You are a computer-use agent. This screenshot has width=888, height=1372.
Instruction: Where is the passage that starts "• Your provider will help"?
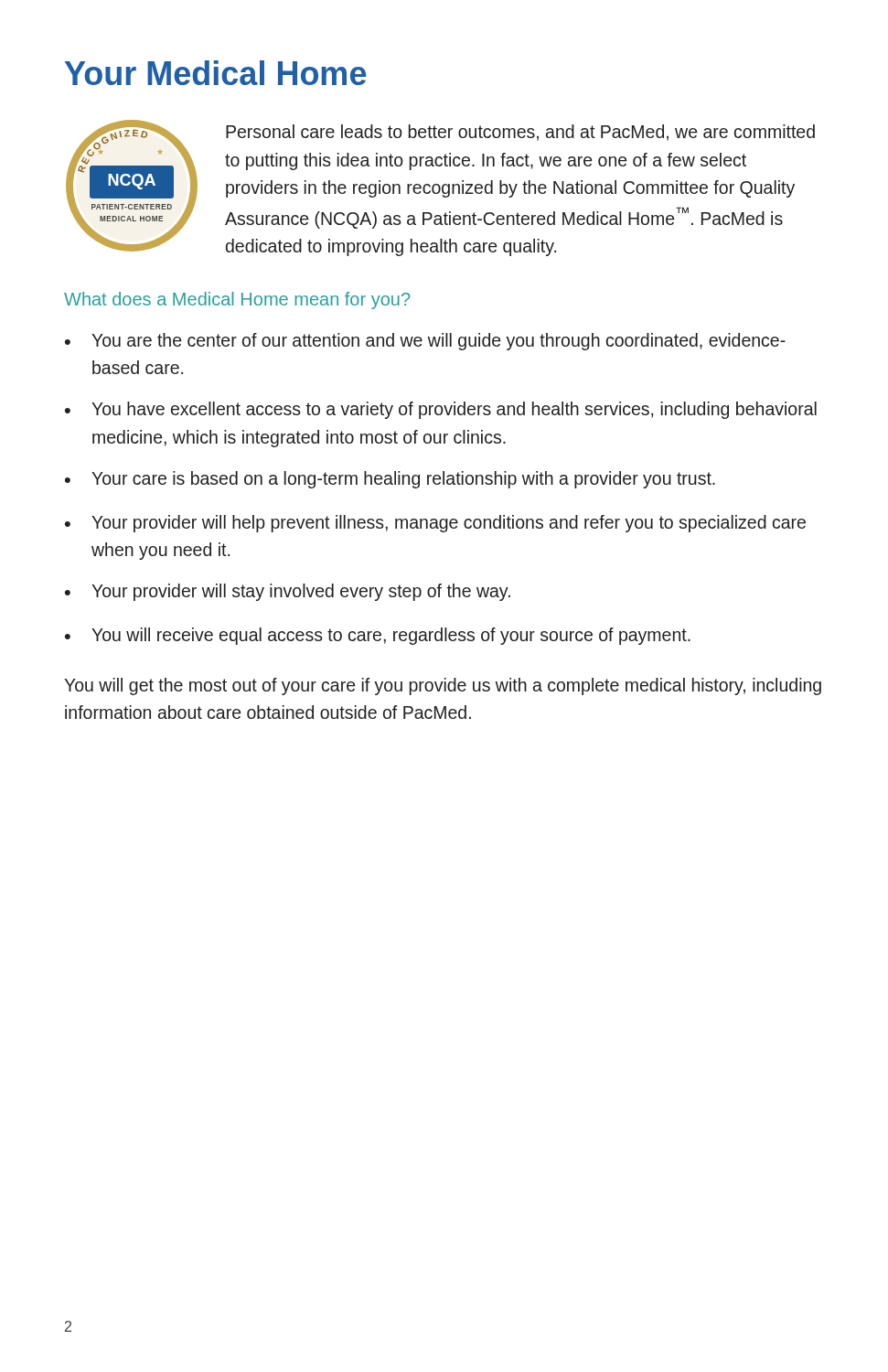coord(444,536)
